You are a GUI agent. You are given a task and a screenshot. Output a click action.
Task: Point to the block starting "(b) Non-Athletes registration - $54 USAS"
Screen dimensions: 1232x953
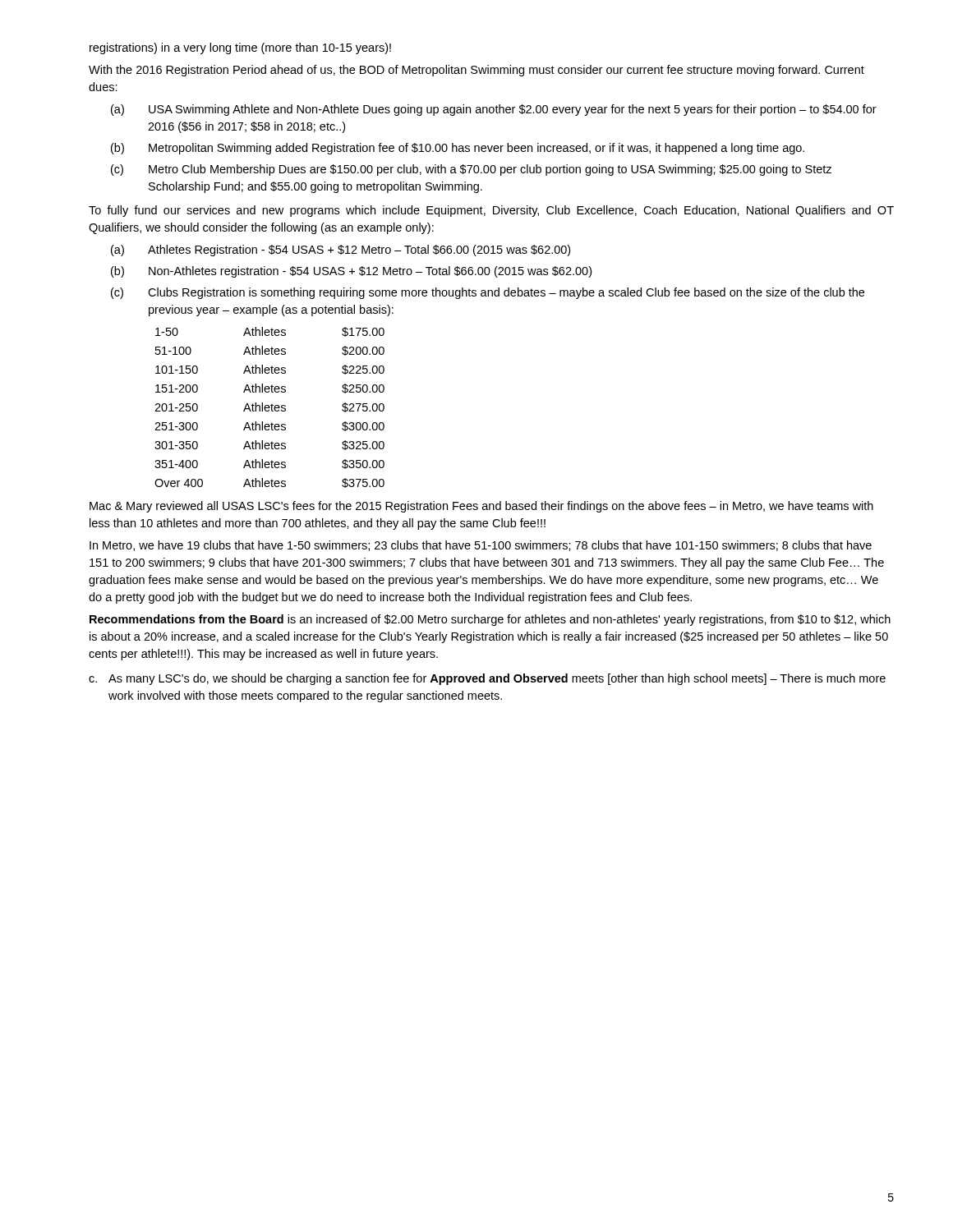pos(491,272)
